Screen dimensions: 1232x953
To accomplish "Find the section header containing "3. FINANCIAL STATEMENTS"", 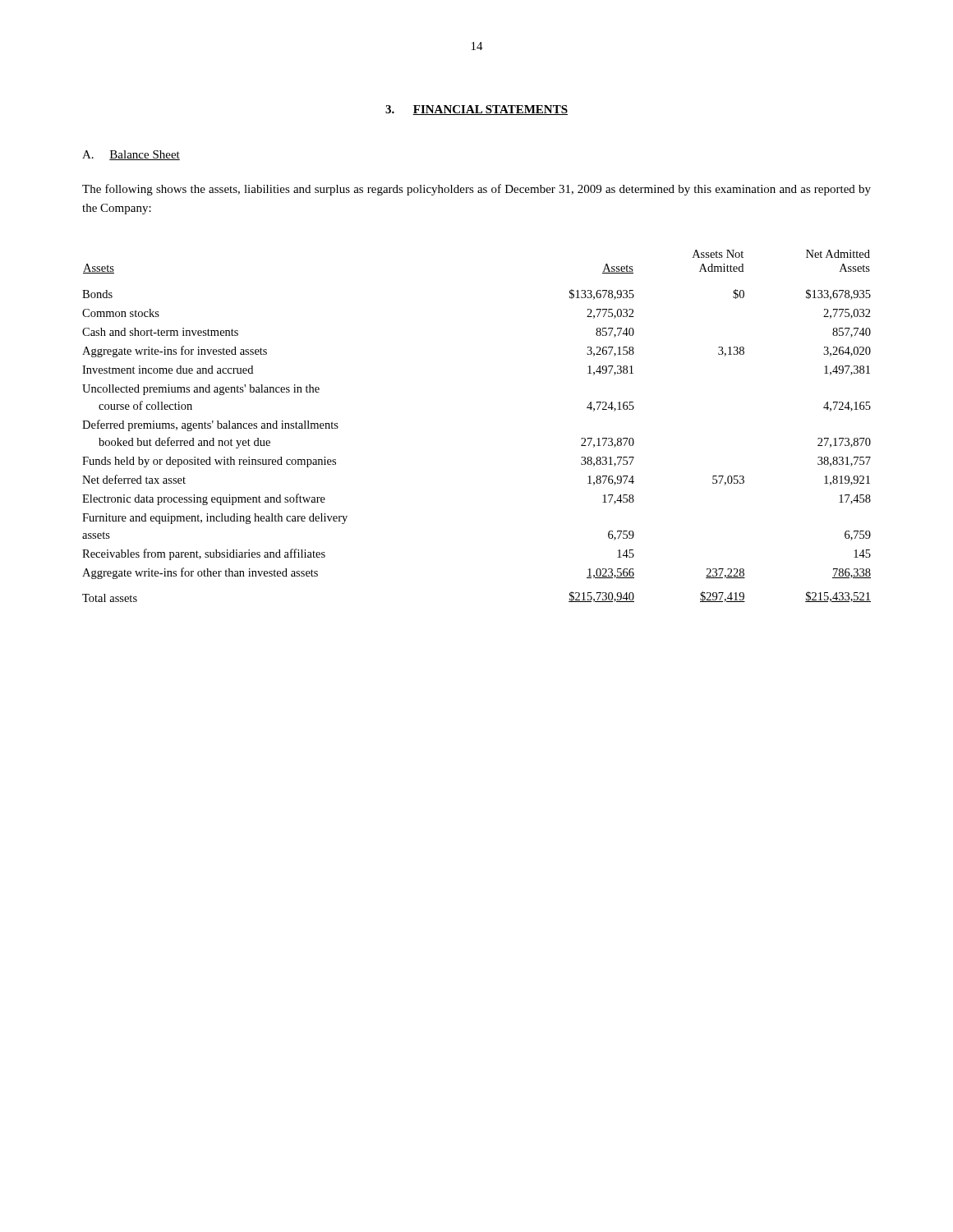I will 476,109.
